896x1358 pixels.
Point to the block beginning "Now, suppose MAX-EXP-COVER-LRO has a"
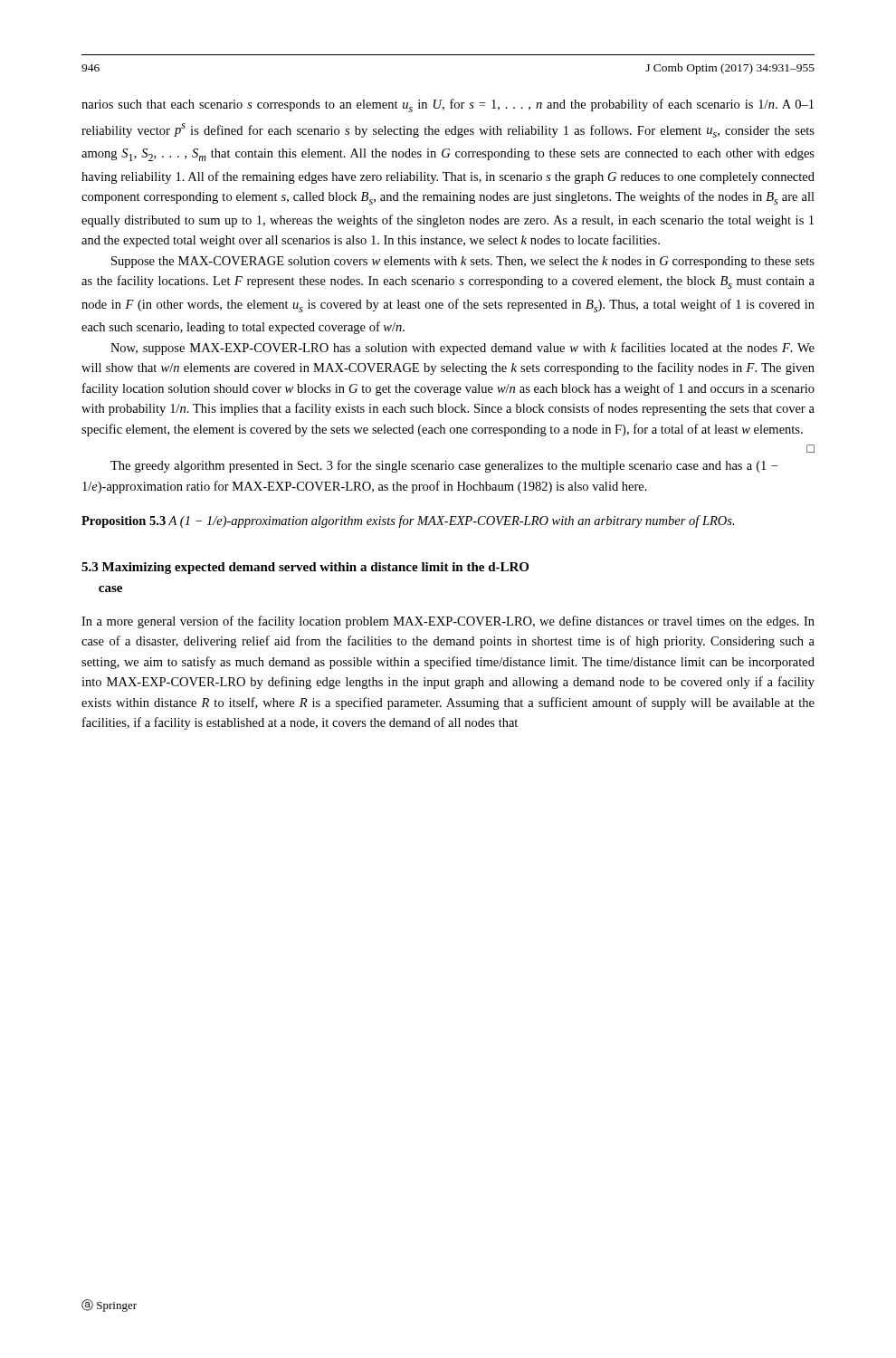point(448,388)
